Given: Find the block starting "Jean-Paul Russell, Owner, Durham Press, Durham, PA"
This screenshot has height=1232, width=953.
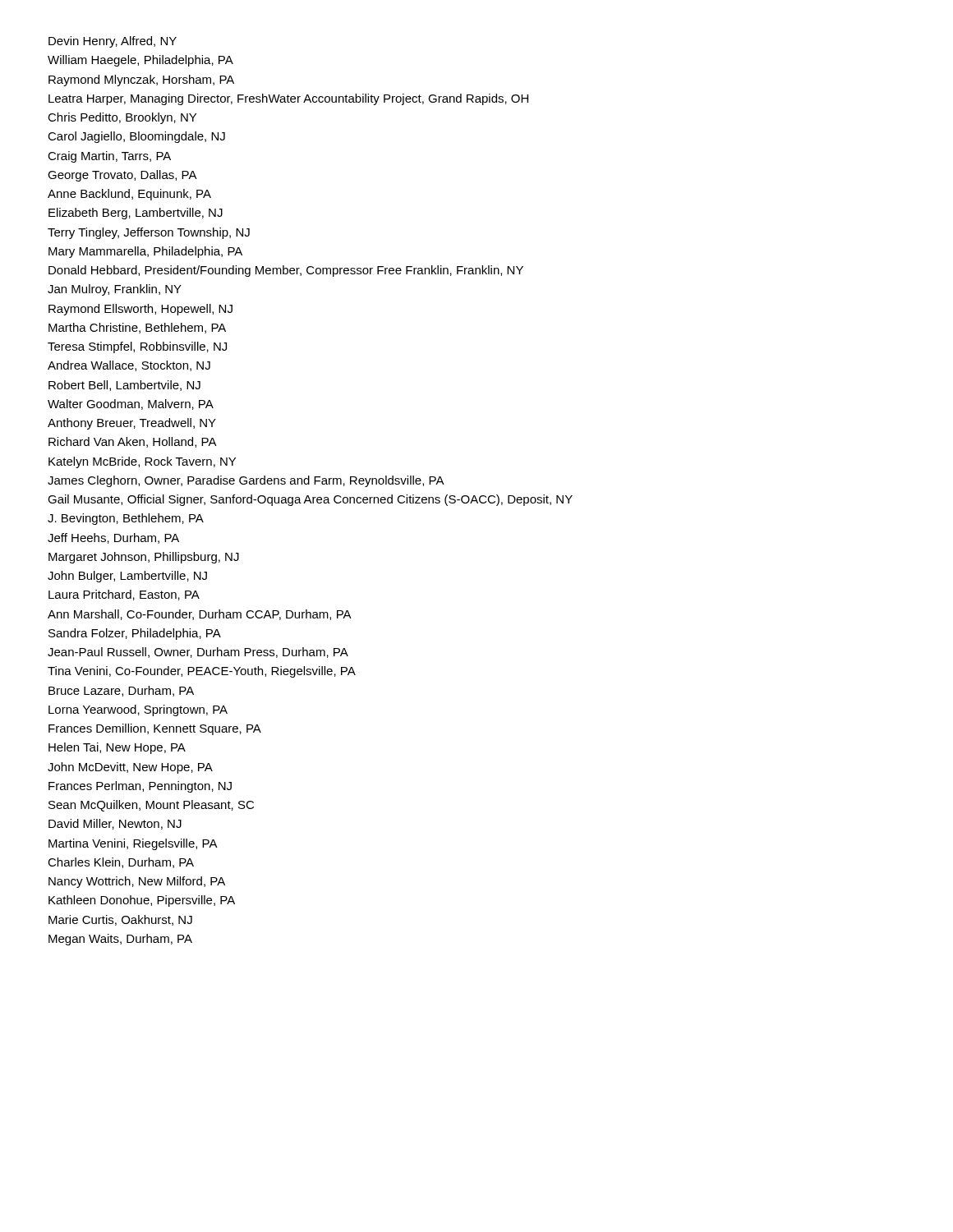Looking at the screenshot, I should tap(198, 652).
